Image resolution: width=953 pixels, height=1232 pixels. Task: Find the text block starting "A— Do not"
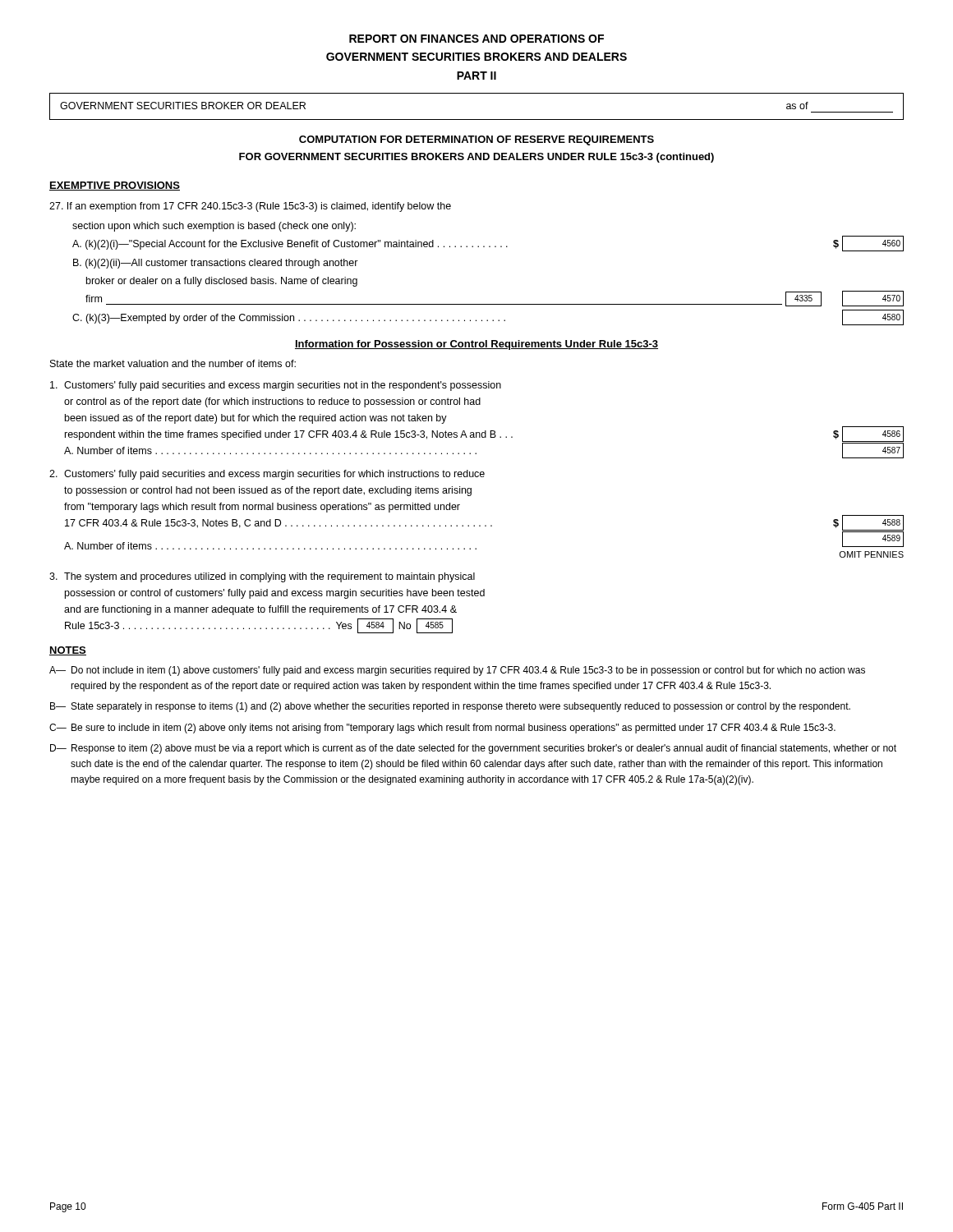(476, 678)
